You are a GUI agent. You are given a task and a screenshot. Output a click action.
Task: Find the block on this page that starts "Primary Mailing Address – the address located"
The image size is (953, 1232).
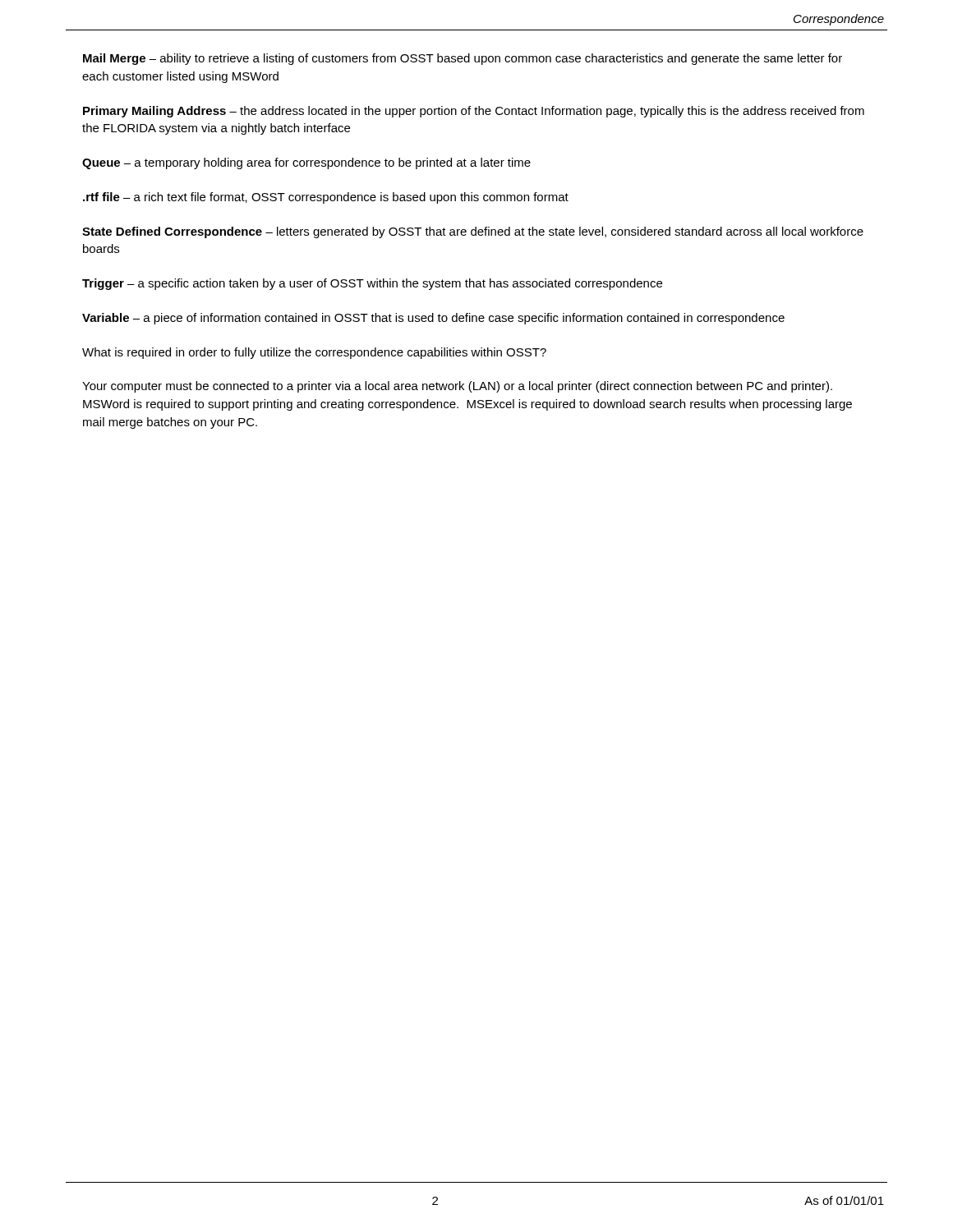click(473, 119)
